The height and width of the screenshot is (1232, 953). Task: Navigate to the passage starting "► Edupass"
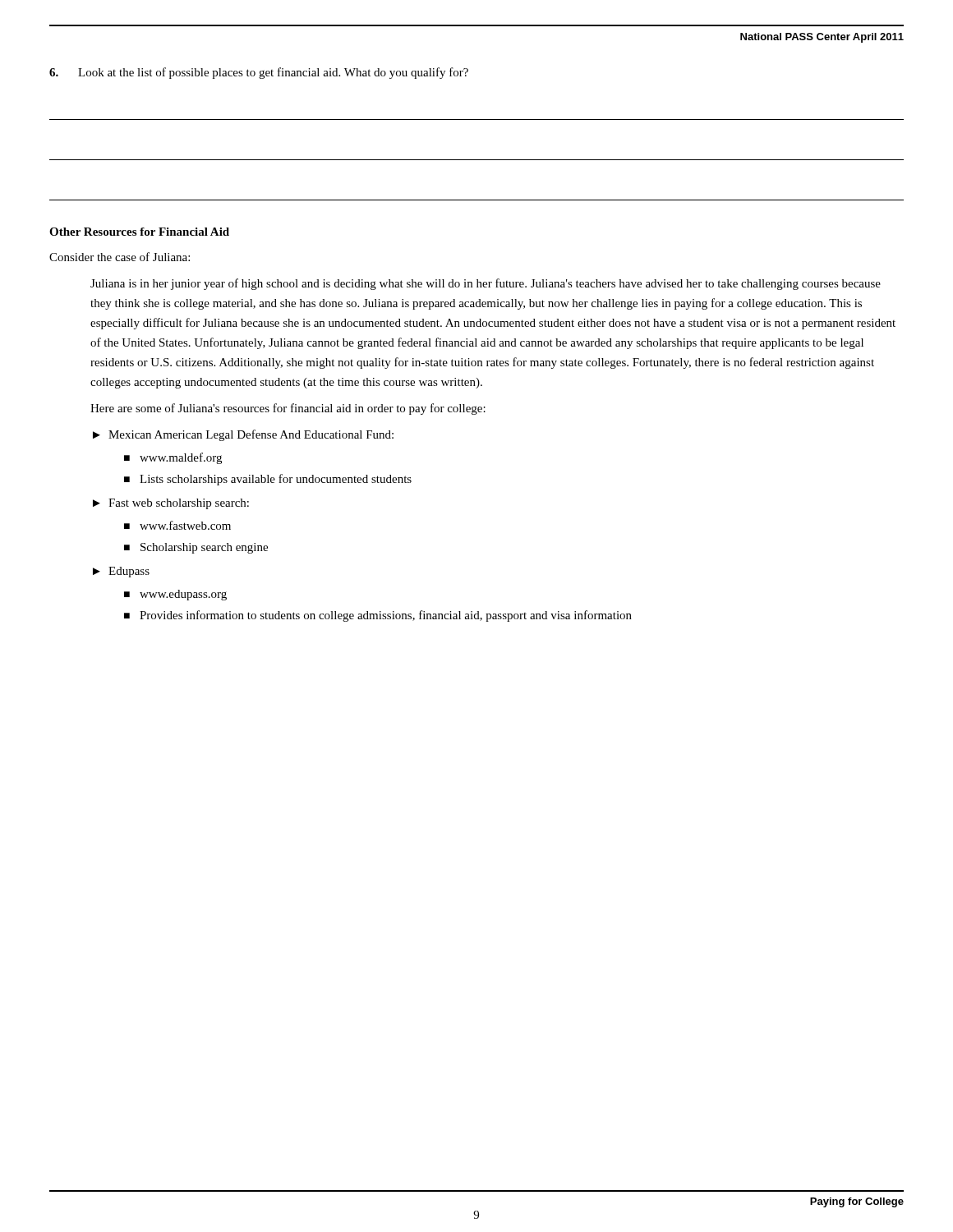120,570
